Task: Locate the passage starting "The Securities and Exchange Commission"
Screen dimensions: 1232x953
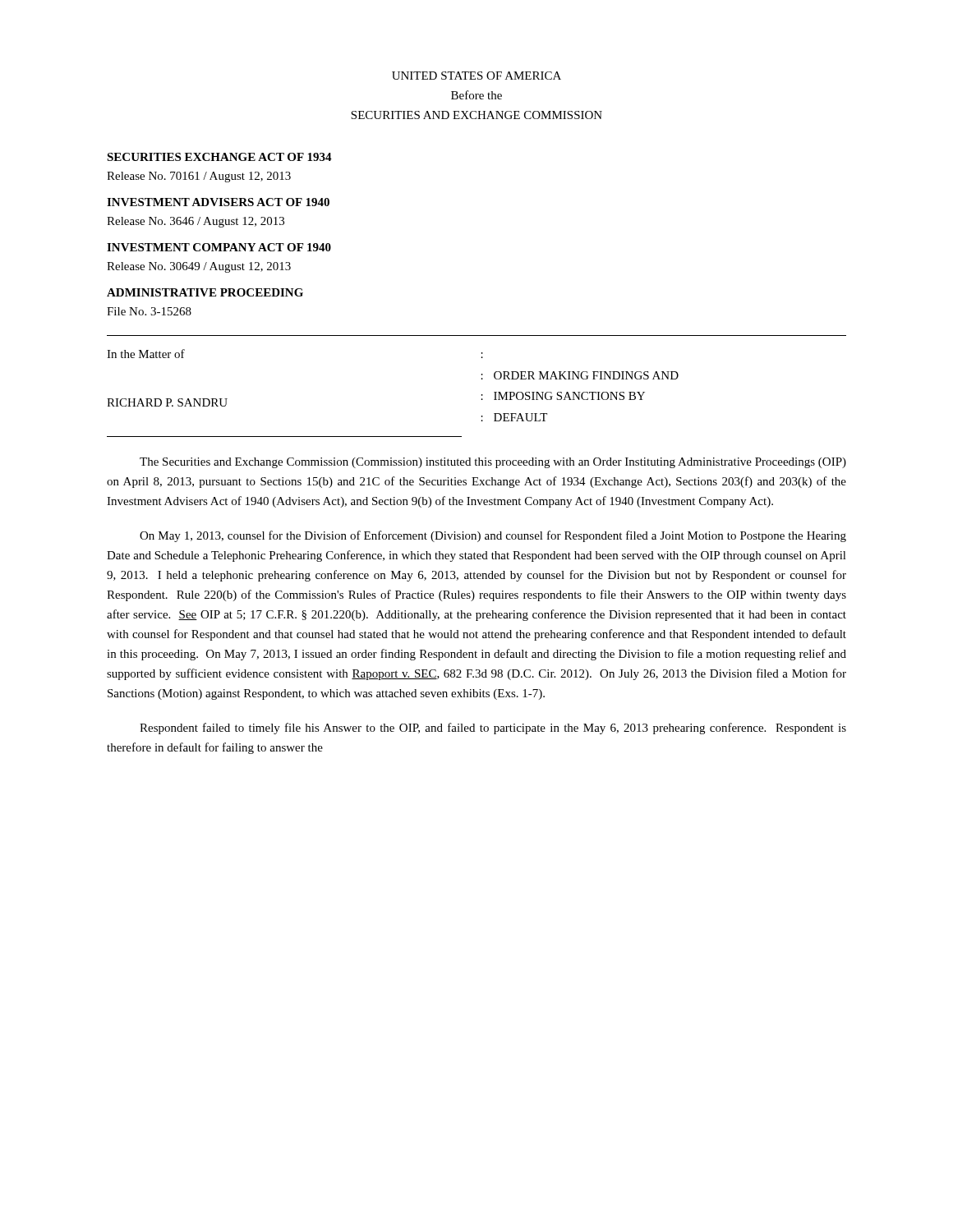Action: [476, 481]
